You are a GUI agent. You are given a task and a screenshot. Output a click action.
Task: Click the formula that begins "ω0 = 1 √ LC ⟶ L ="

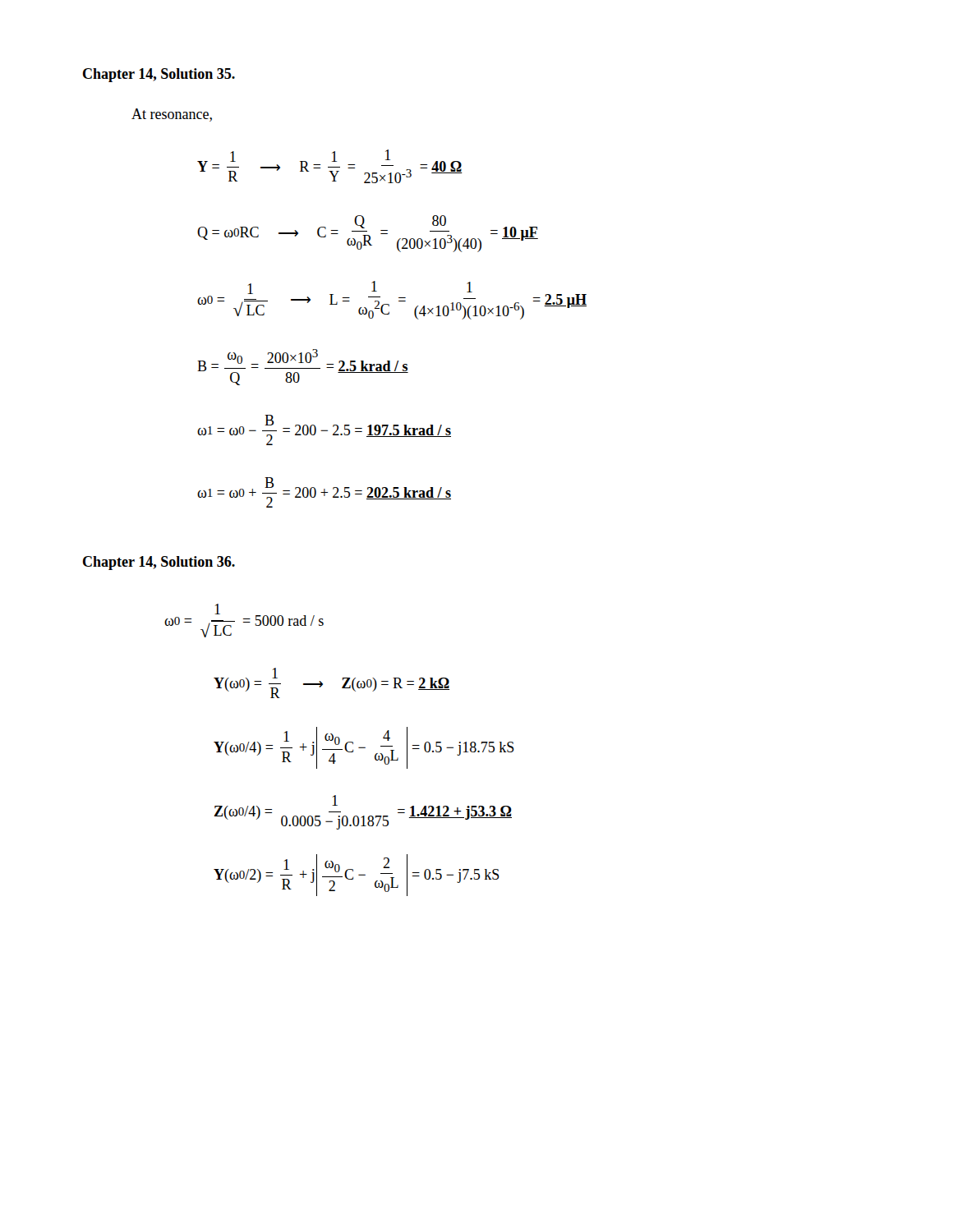pos(392,300)
